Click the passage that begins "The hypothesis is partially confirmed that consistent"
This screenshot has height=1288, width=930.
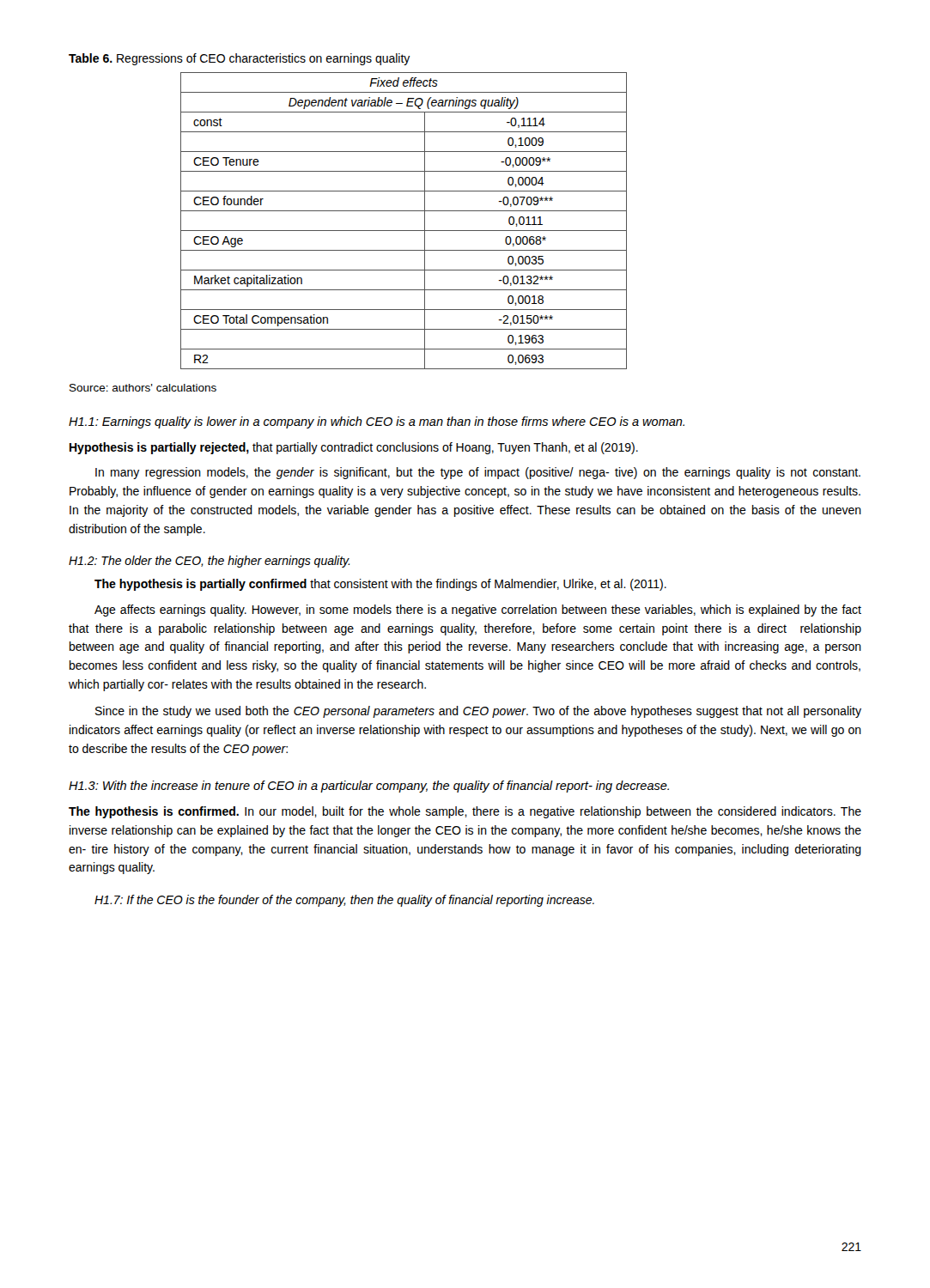click(x=381, y=584)
